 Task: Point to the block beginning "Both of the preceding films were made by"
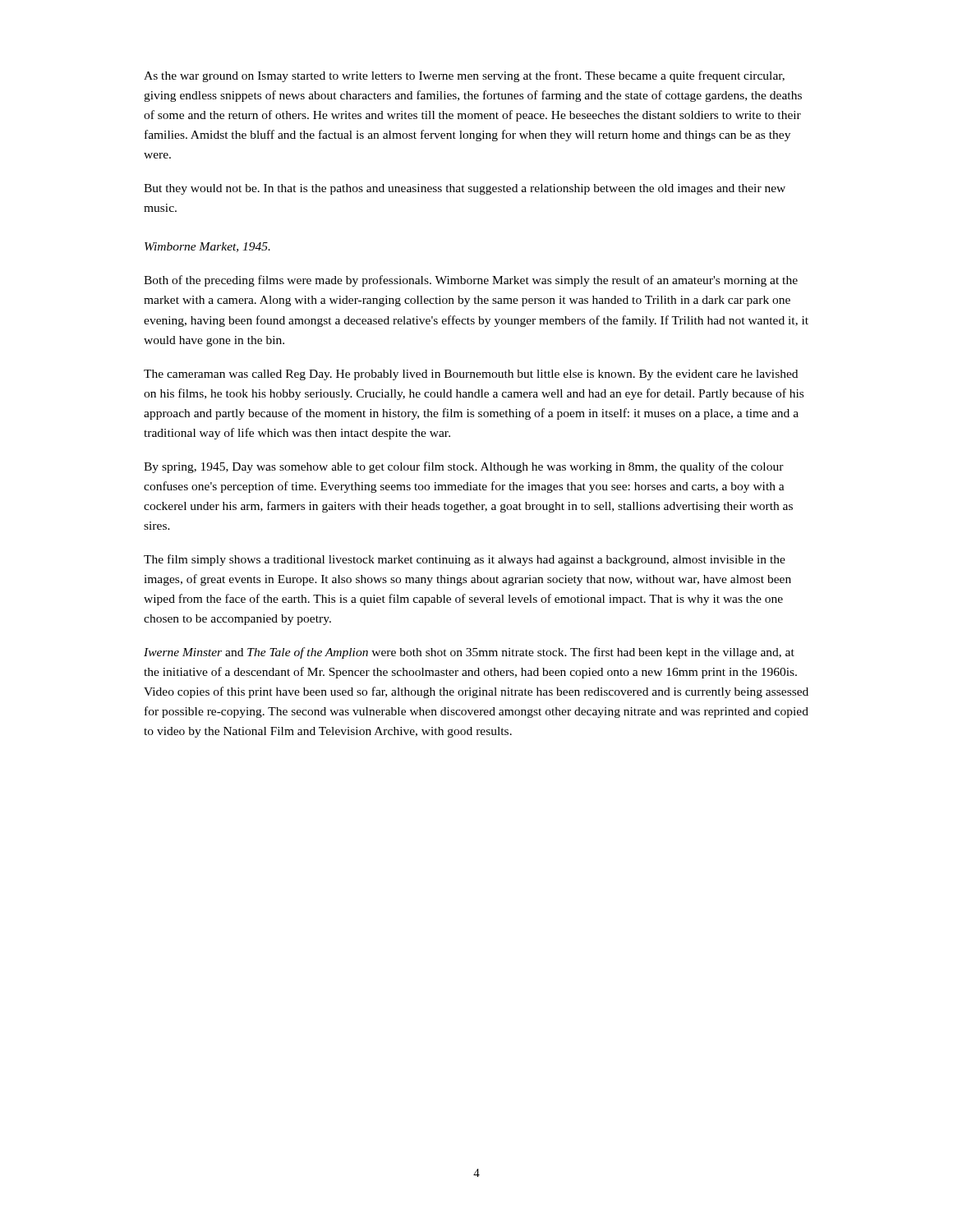476,310
